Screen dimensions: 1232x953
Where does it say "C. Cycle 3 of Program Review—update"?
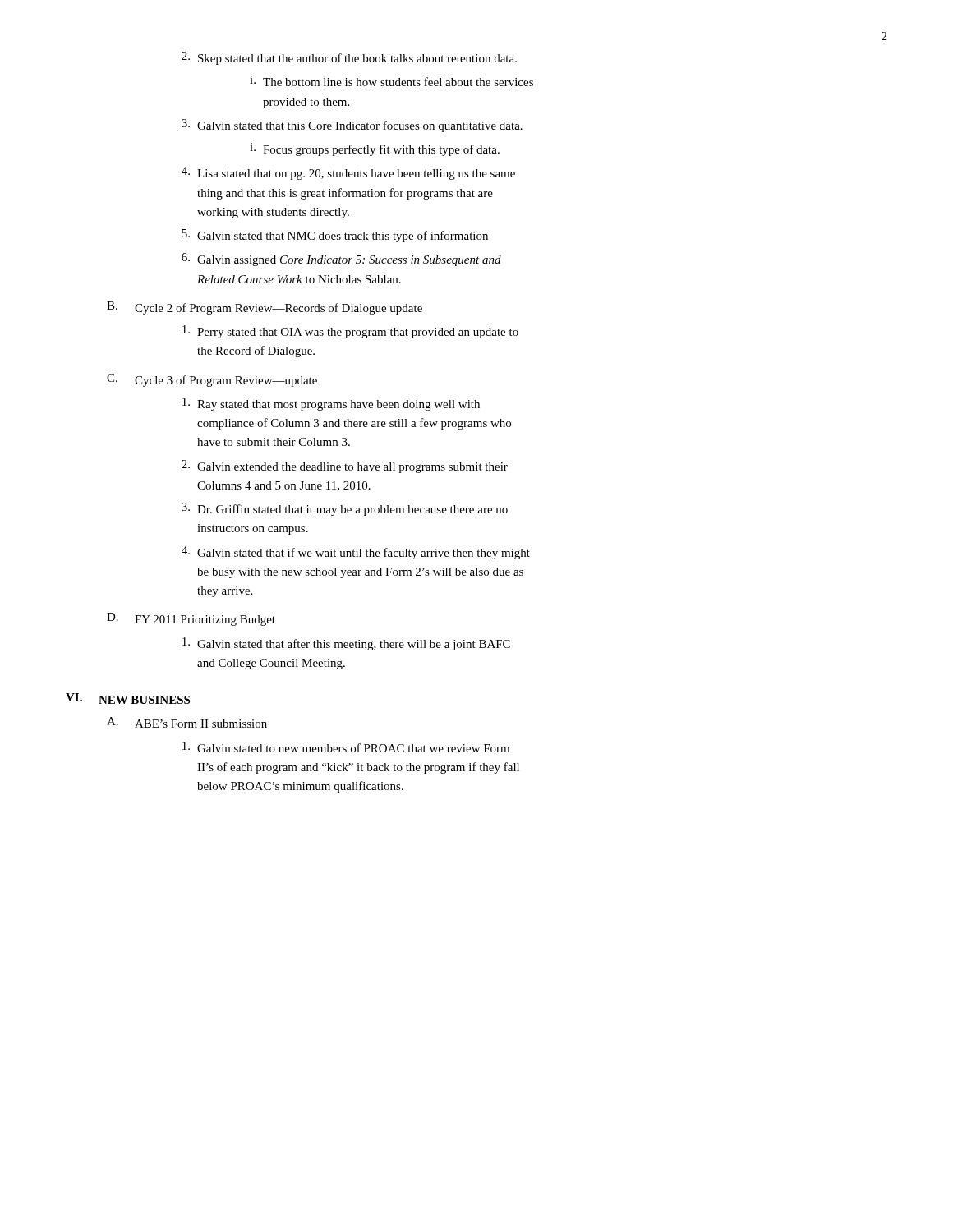tap(212, 380)
